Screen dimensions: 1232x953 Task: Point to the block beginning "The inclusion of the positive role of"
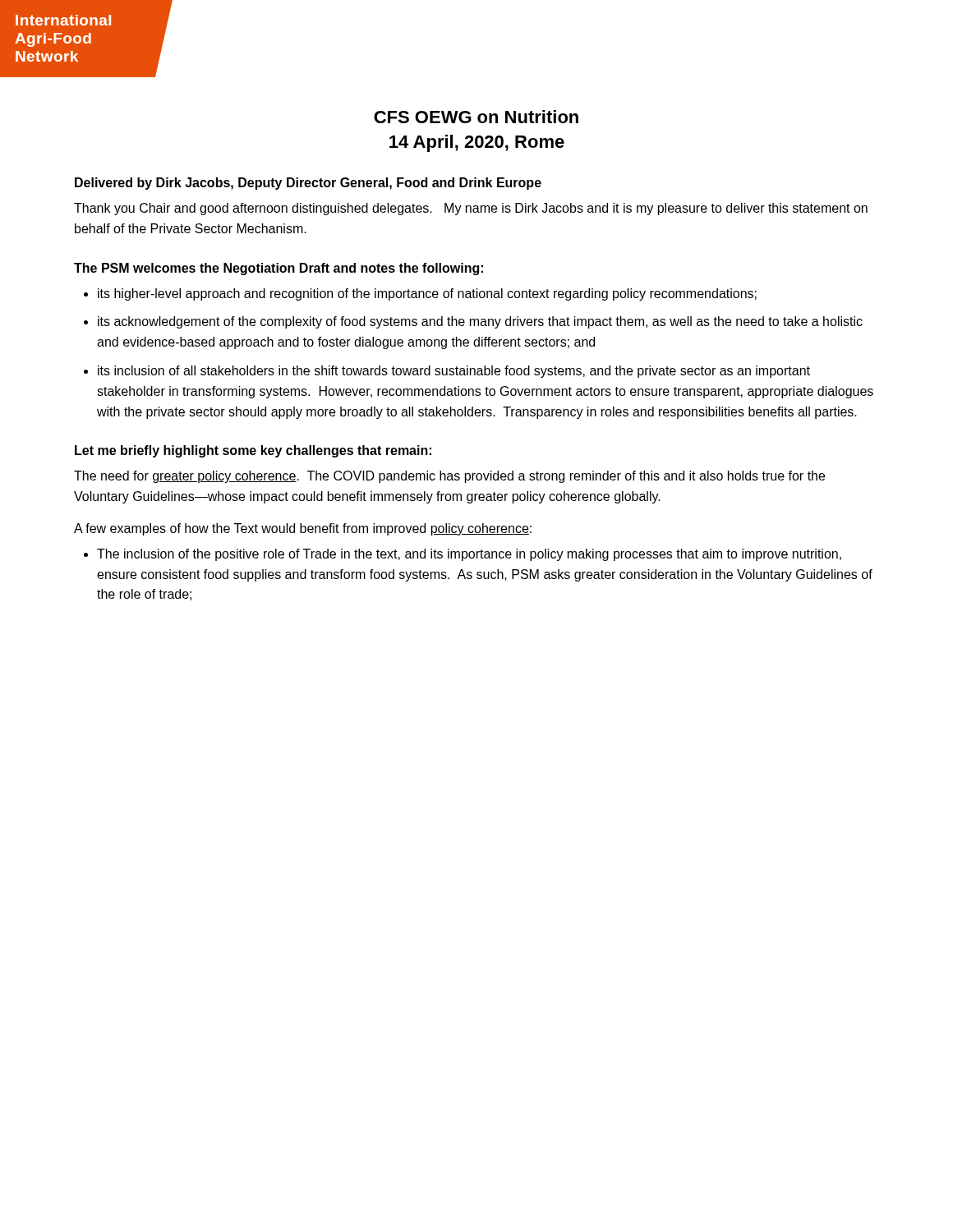coord(485,574)
